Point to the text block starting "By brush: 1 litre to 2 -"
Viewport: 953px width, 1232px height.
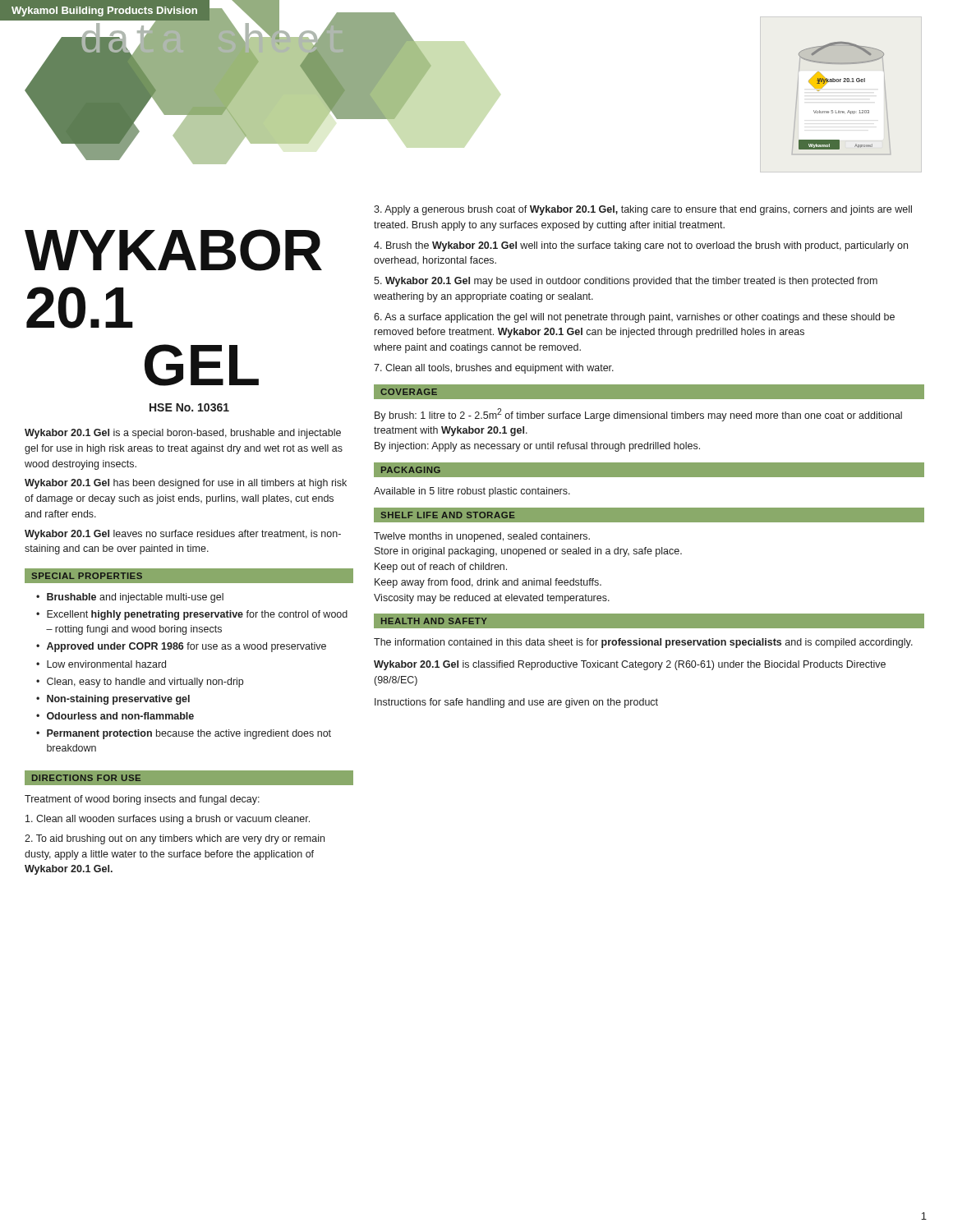(x=638, y=429)
